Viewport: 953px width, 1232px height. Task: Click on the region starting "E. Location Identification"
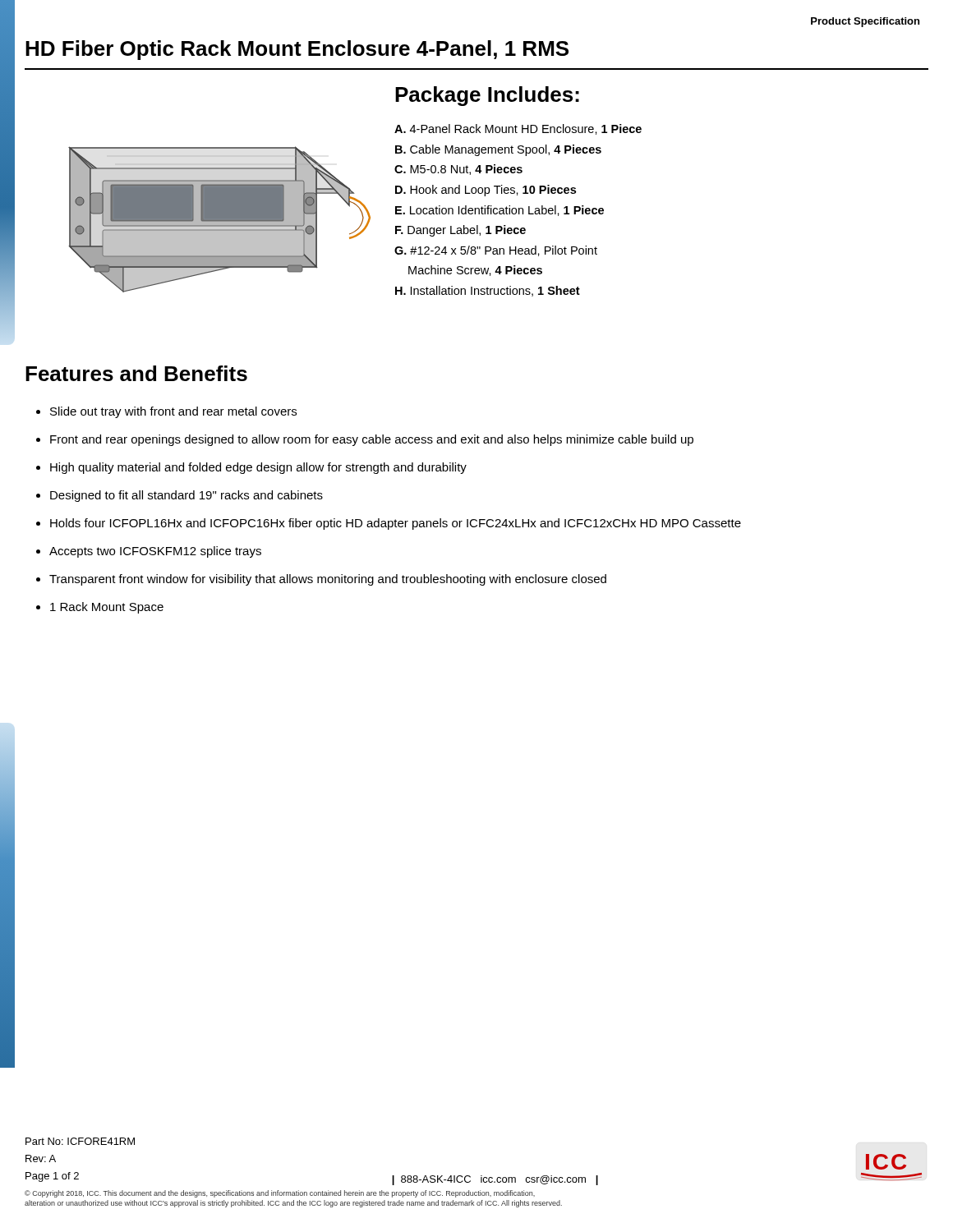(x=499, y=210)
